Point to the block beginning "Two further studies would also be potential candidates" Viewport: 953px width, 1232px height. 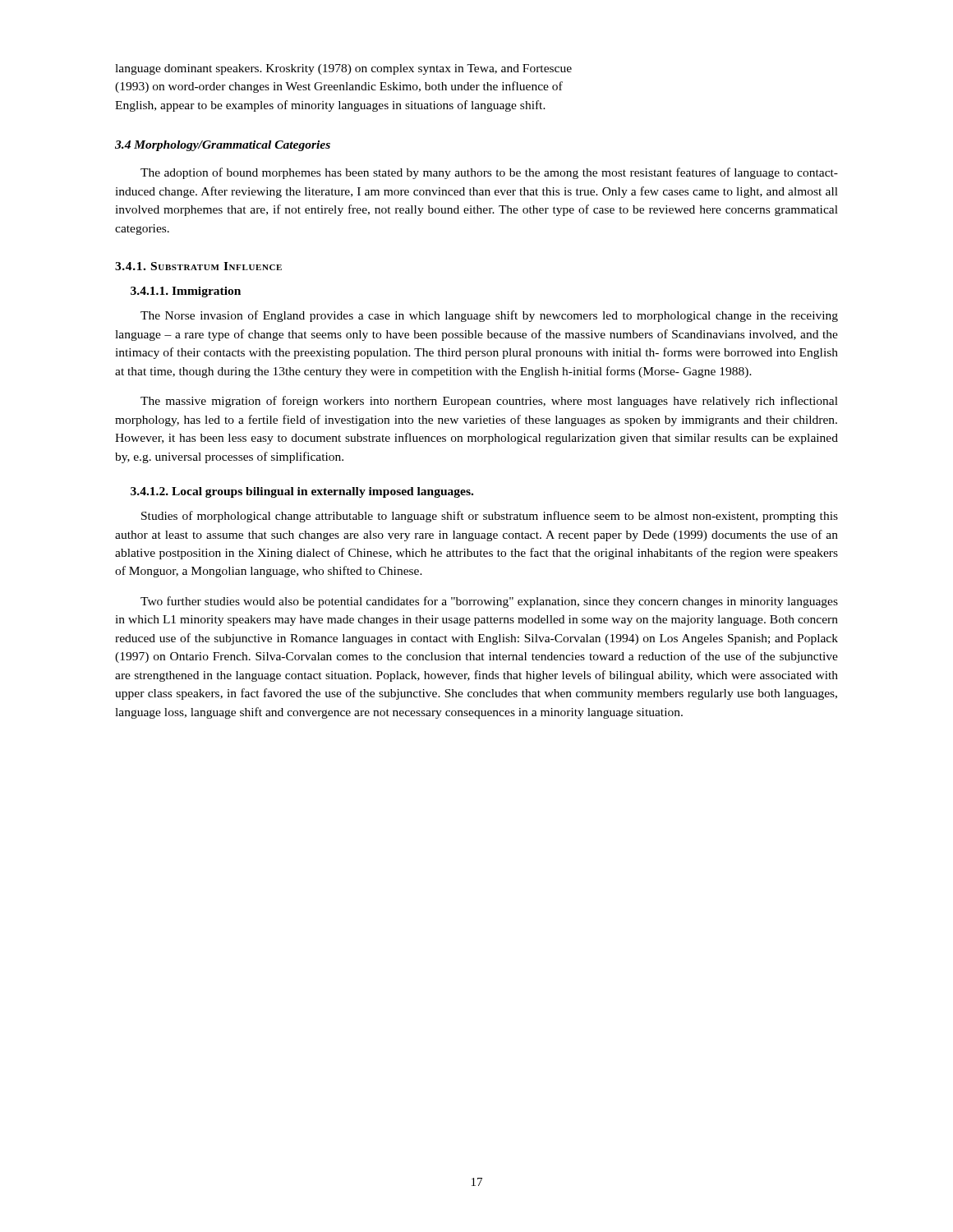pyautogui.click(x=476, y=656)
